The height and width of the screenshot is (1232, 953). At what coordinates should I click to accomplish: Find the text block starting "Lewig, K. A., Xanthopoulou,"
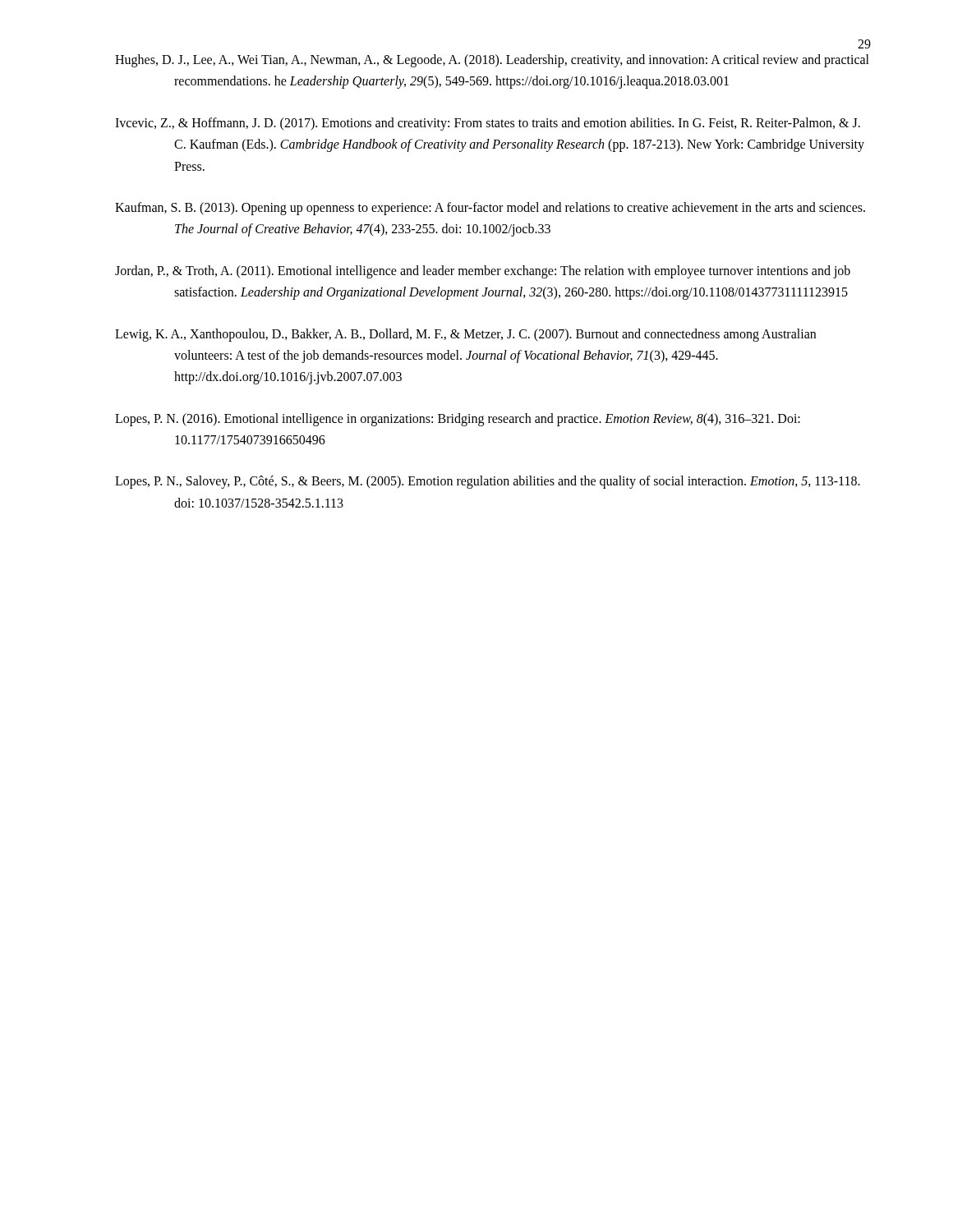(x=466, y=355)
